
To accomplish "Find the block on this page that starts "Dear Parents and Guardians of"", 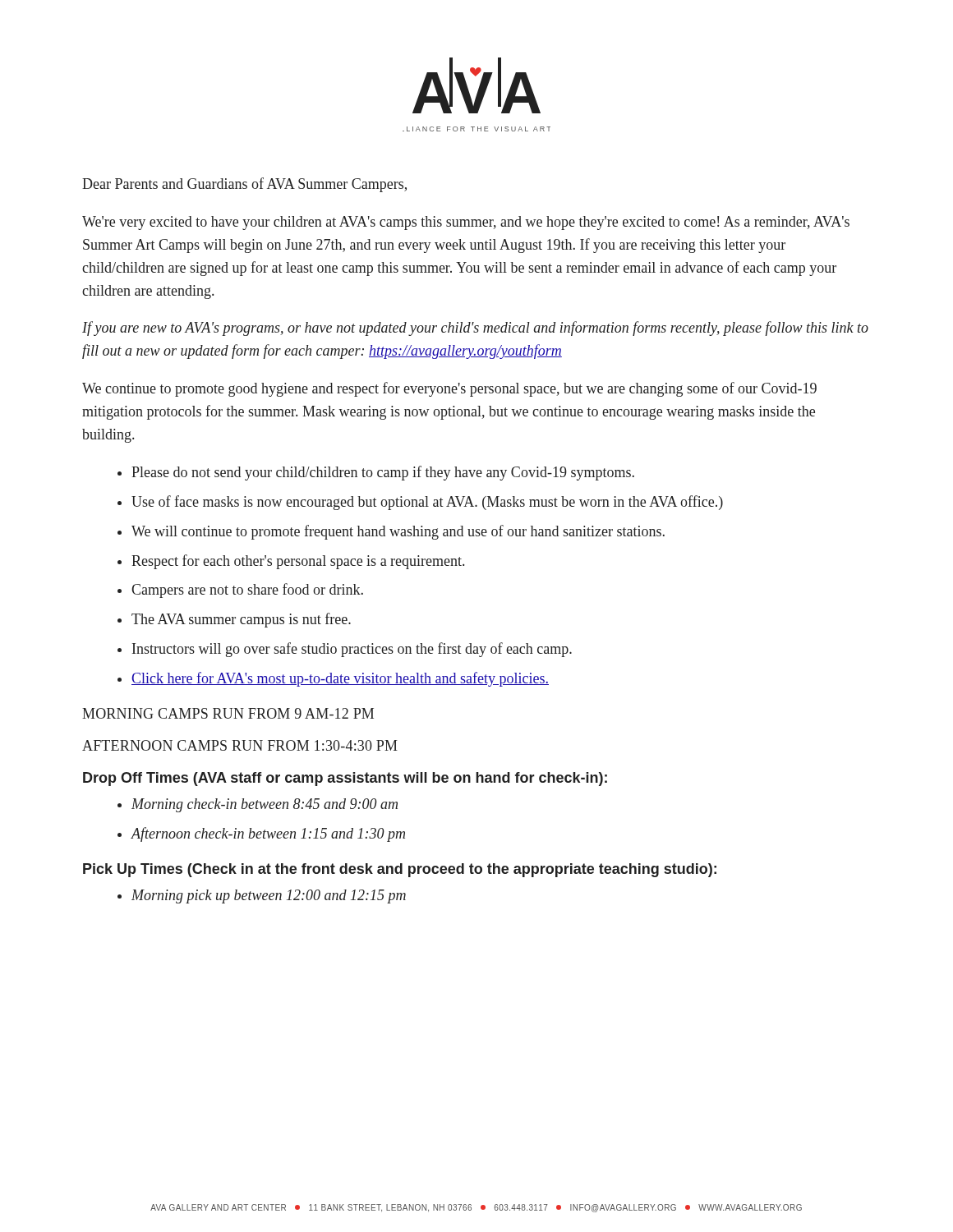I will coord(245,184).
